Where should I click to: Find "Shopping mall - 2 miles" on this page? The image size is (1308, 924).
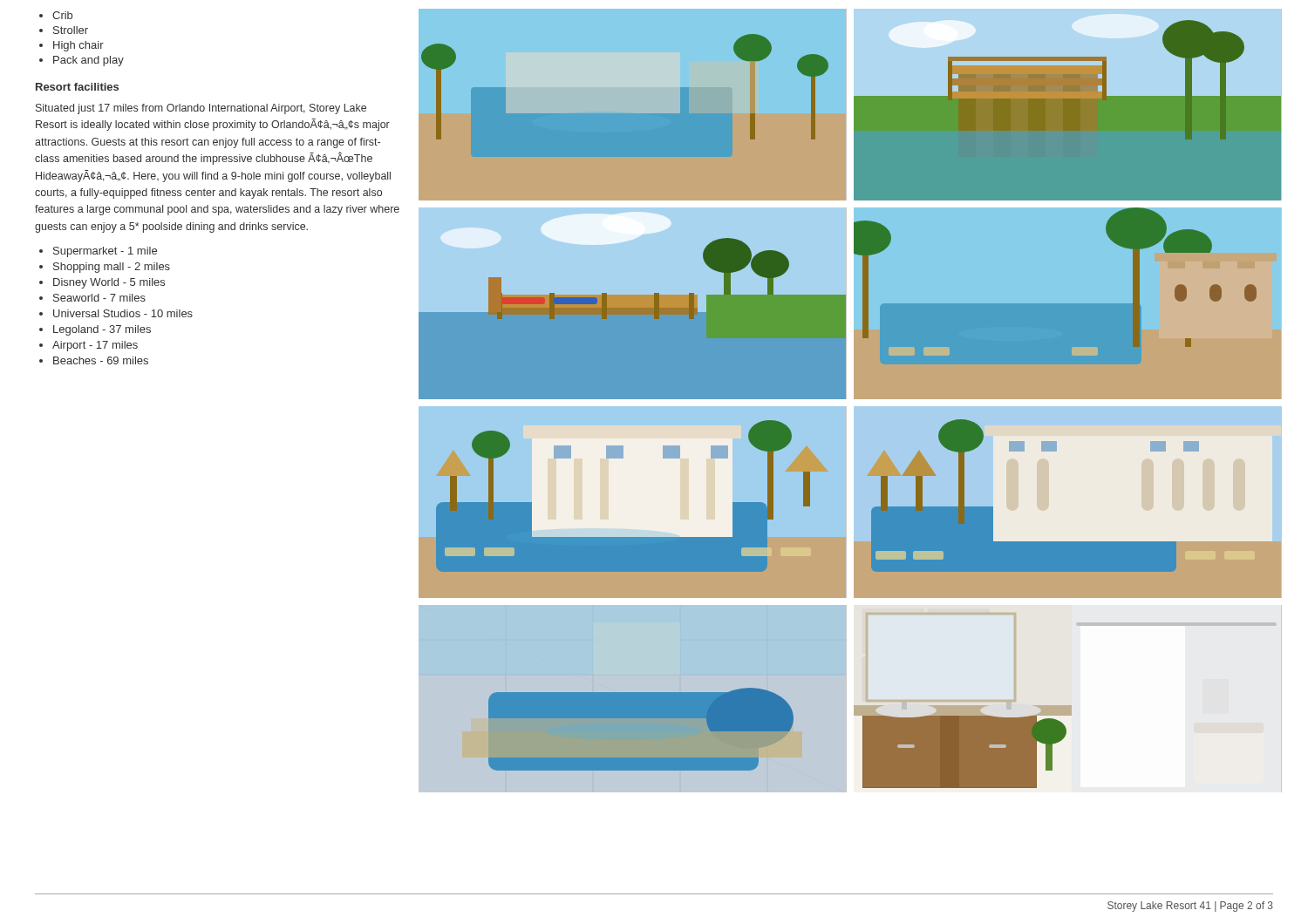pyautogui.click(x=111, y=266)
